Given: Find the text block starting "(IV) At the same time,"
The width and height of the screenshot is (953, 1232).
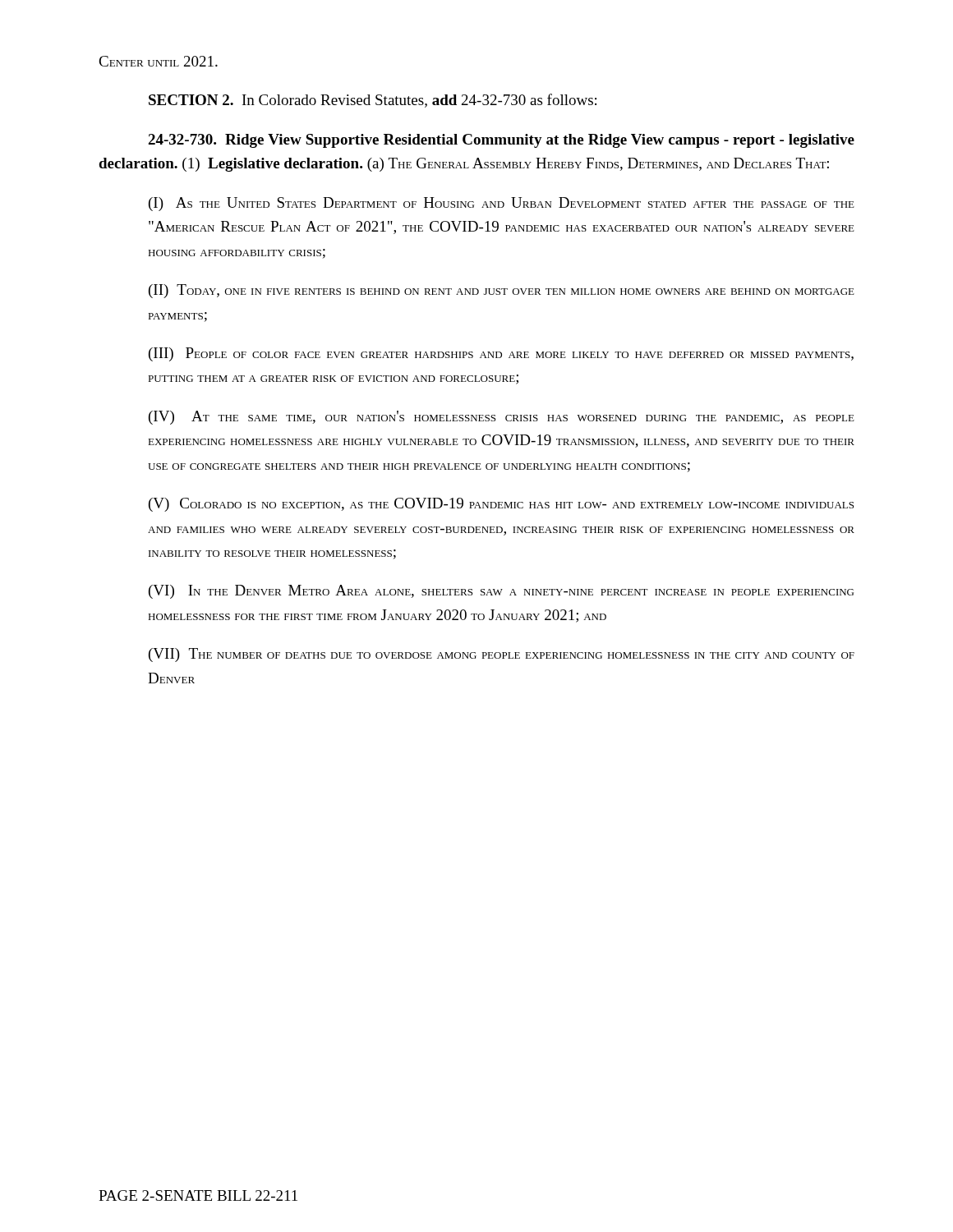Looking at the screenshot, I should [x=501, y=440].
